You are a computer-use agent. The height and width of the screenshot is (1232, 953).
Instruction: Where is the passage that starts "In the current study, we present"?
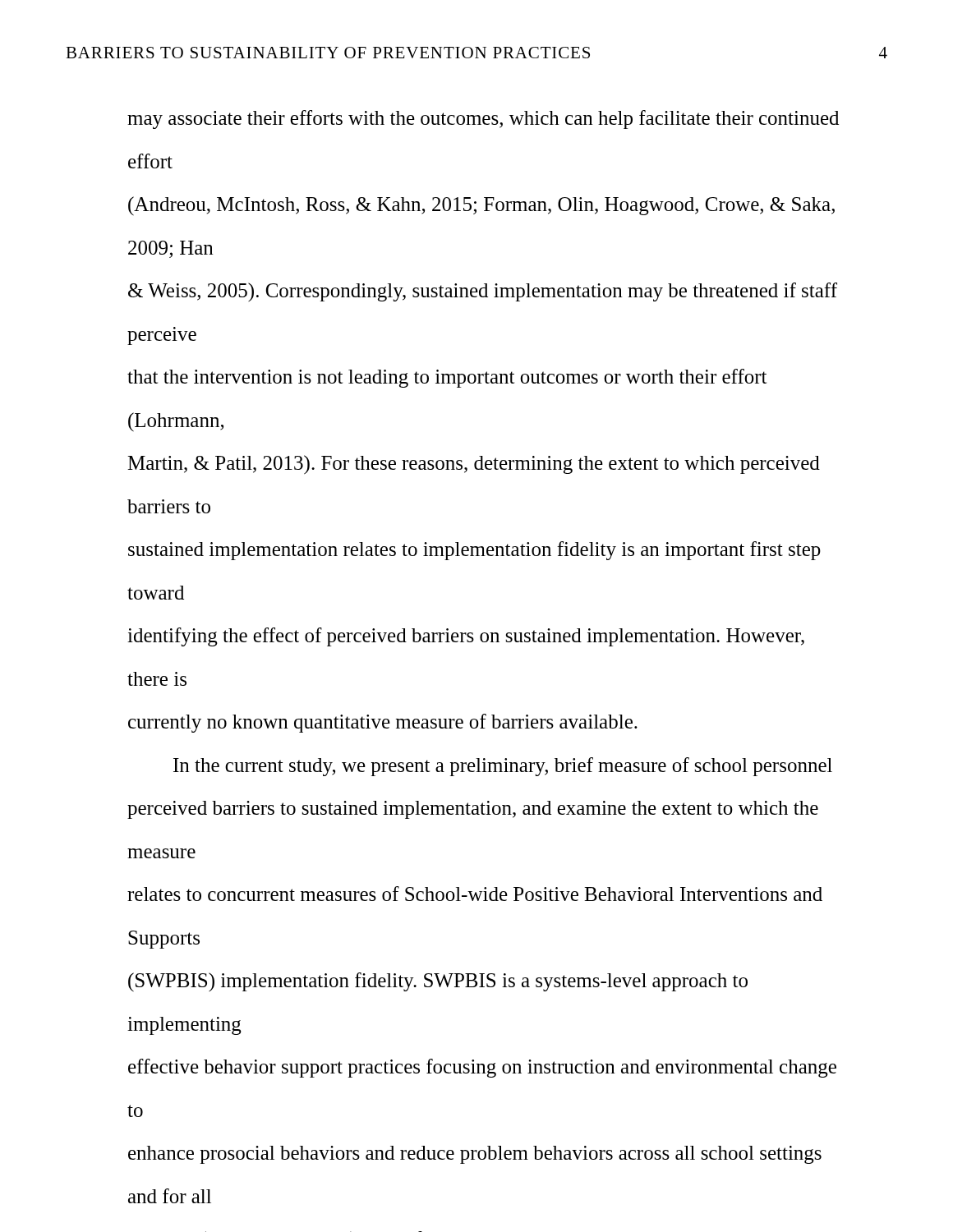pos(483,988)
